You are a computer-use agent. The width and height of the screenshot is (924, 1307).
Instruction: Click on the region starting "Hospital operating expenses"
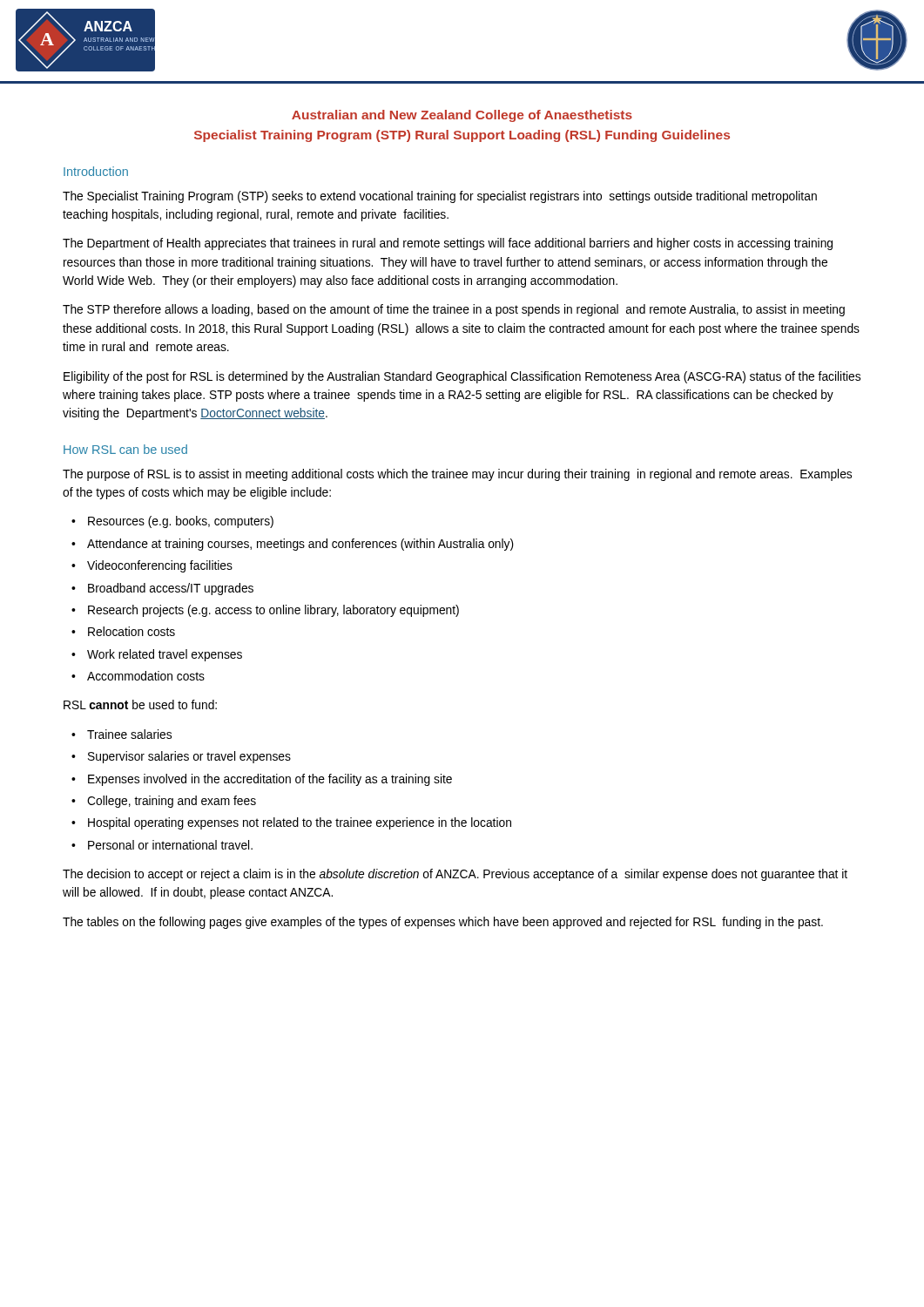tap(300, 823)
